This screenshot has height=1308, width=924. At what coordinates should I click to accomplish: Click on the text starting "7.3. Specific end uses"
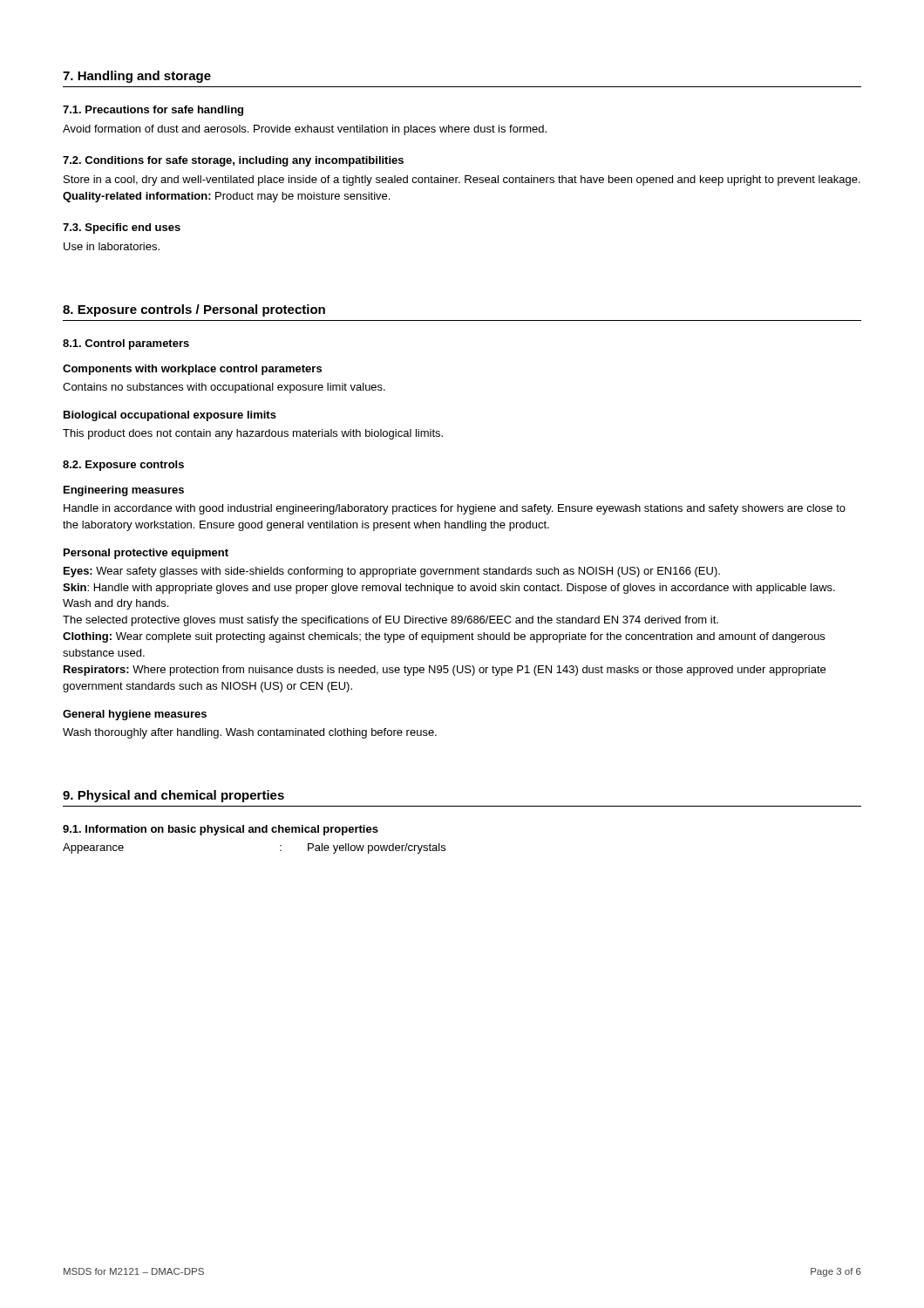[122, 228]
